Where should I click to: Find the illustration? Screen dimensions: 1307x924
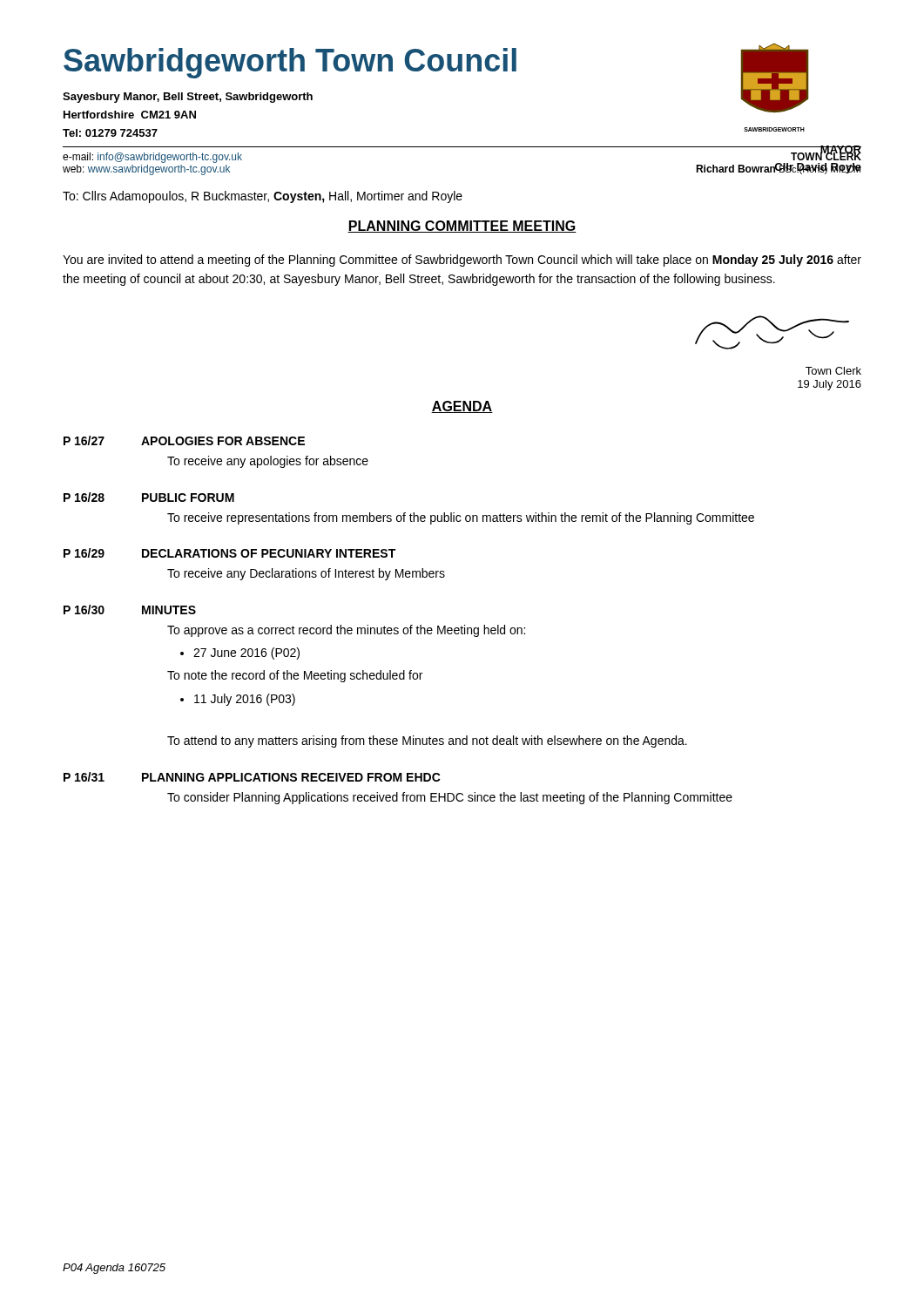click(x=462, y=332)
